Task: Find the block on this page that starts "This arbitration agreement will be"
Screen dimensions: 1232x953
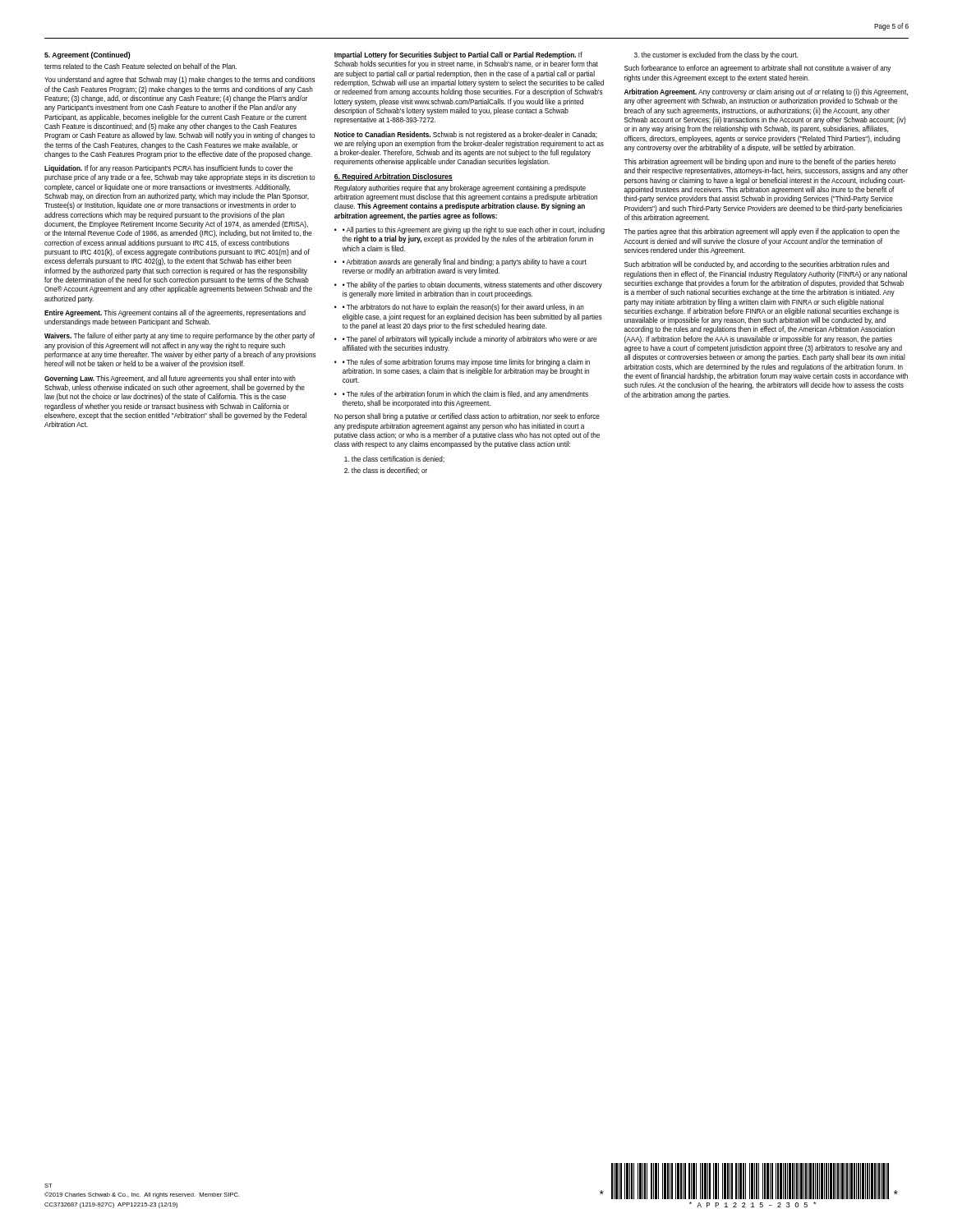Action: click(766, 190)
